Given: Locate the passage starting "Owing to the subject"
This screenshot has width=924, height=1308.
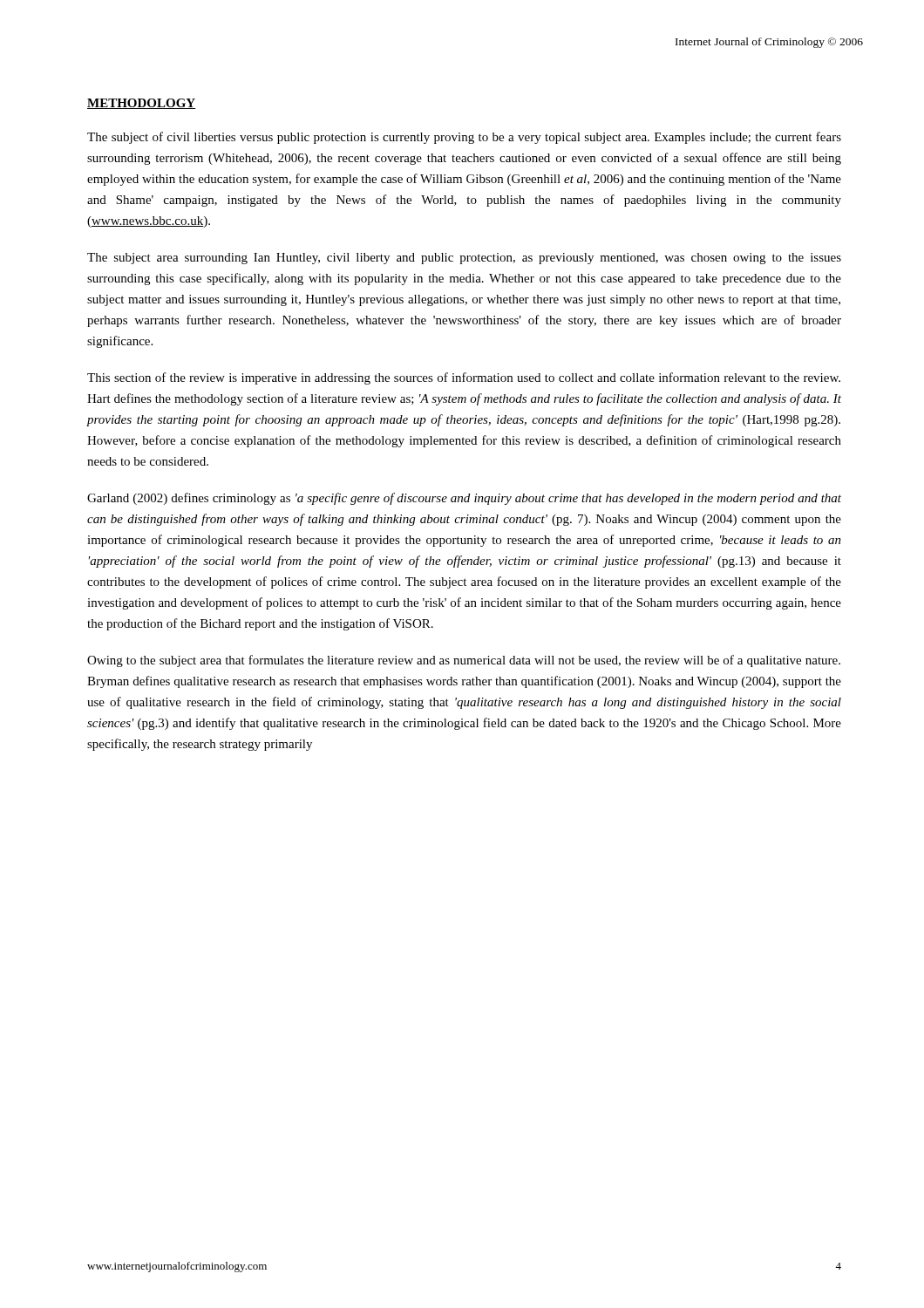Looking at the screenshot, I should click(464, 702).
